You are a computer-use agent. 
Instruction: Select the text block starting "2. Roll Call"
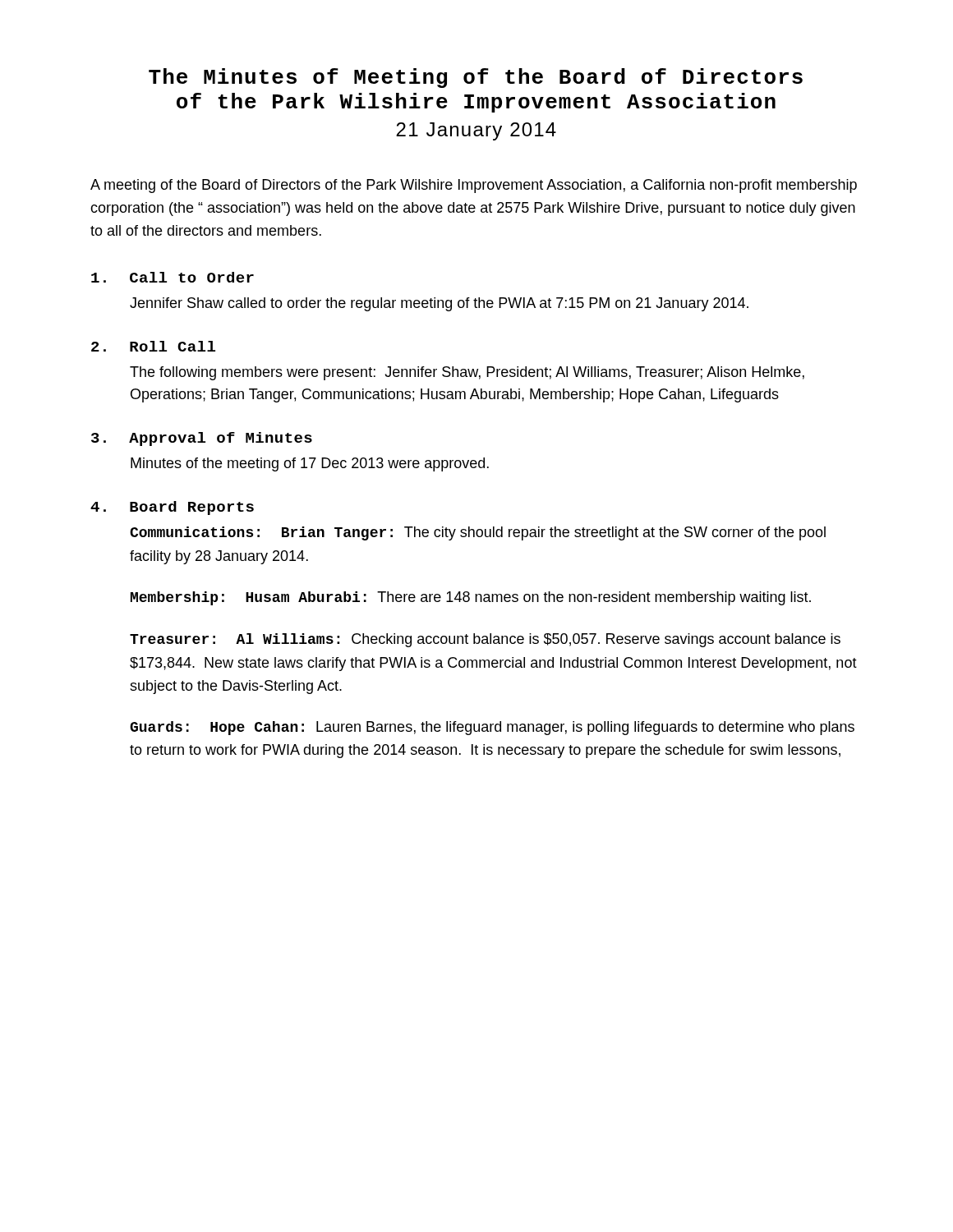(153, 347)
